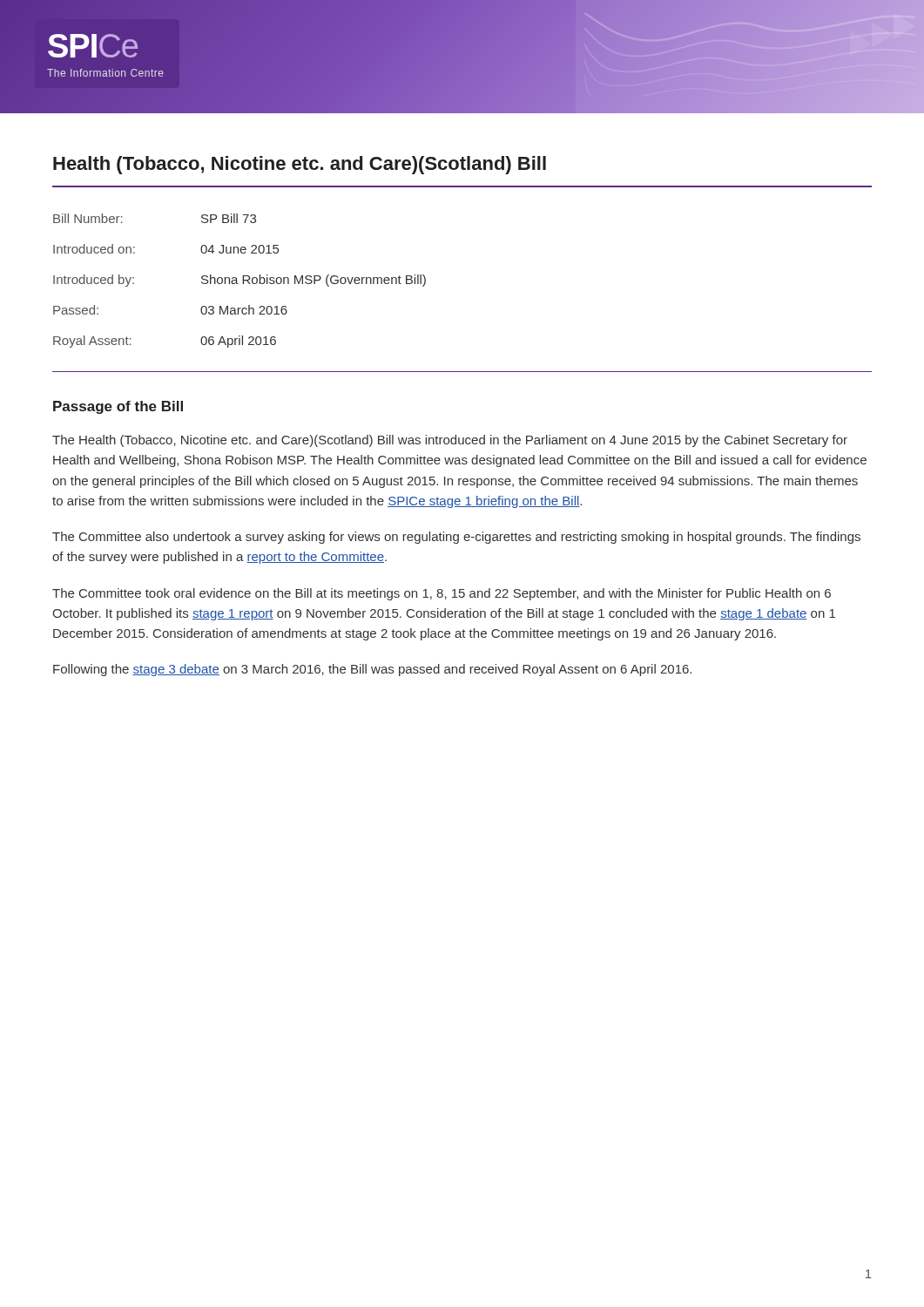Select the text block that reads "Following the stage 3 debate on 3 March"
This screenshot has width=924, height=1307.
[x=462, y=669]
